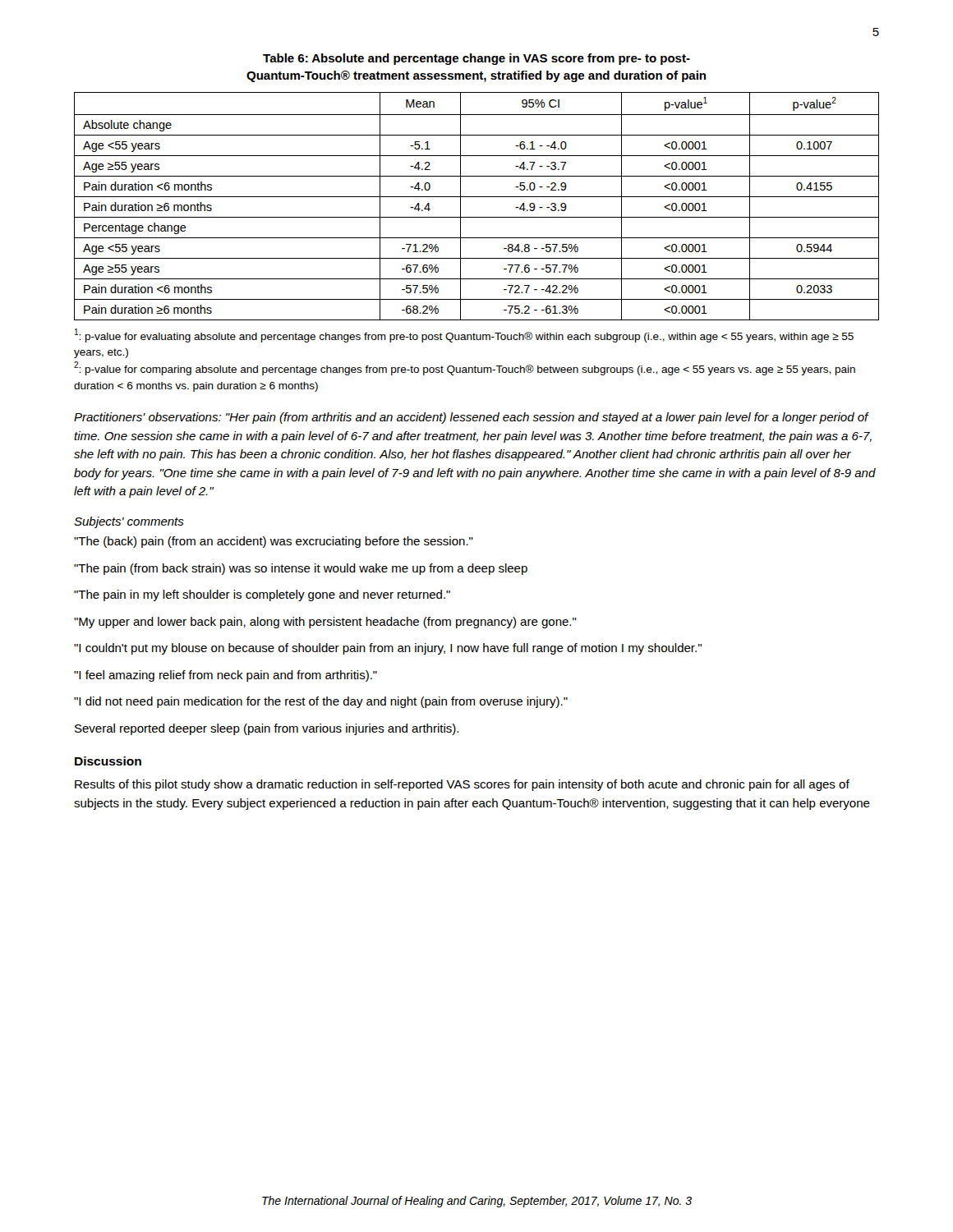This screenshot has width=953, height=1232.
Task: Click where it says "Subjects' comments"
Action: tap(129, 521)
